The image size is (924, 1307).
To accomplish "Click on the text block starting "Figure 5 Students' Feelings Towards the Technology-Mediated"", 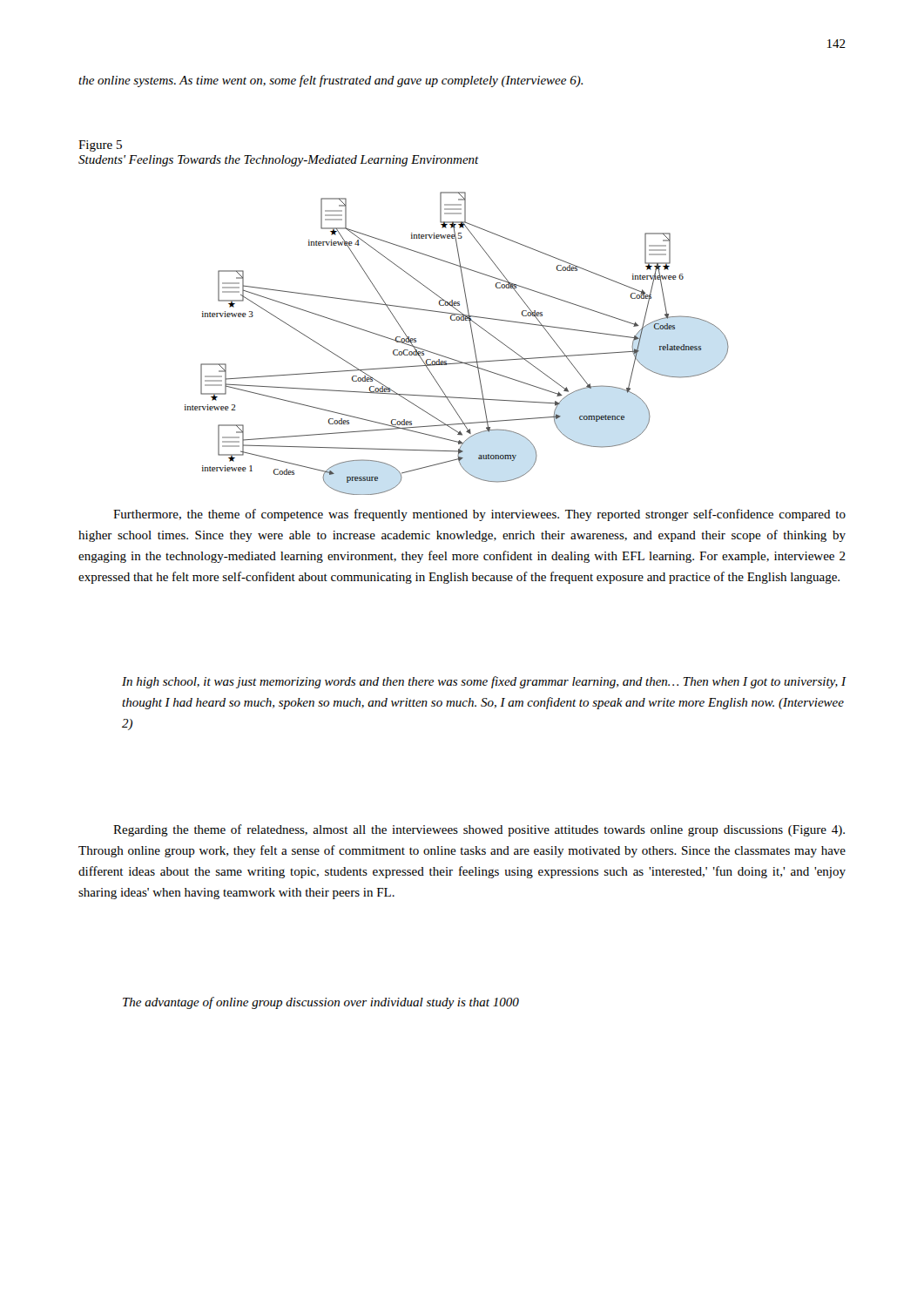I will [278, 152].
